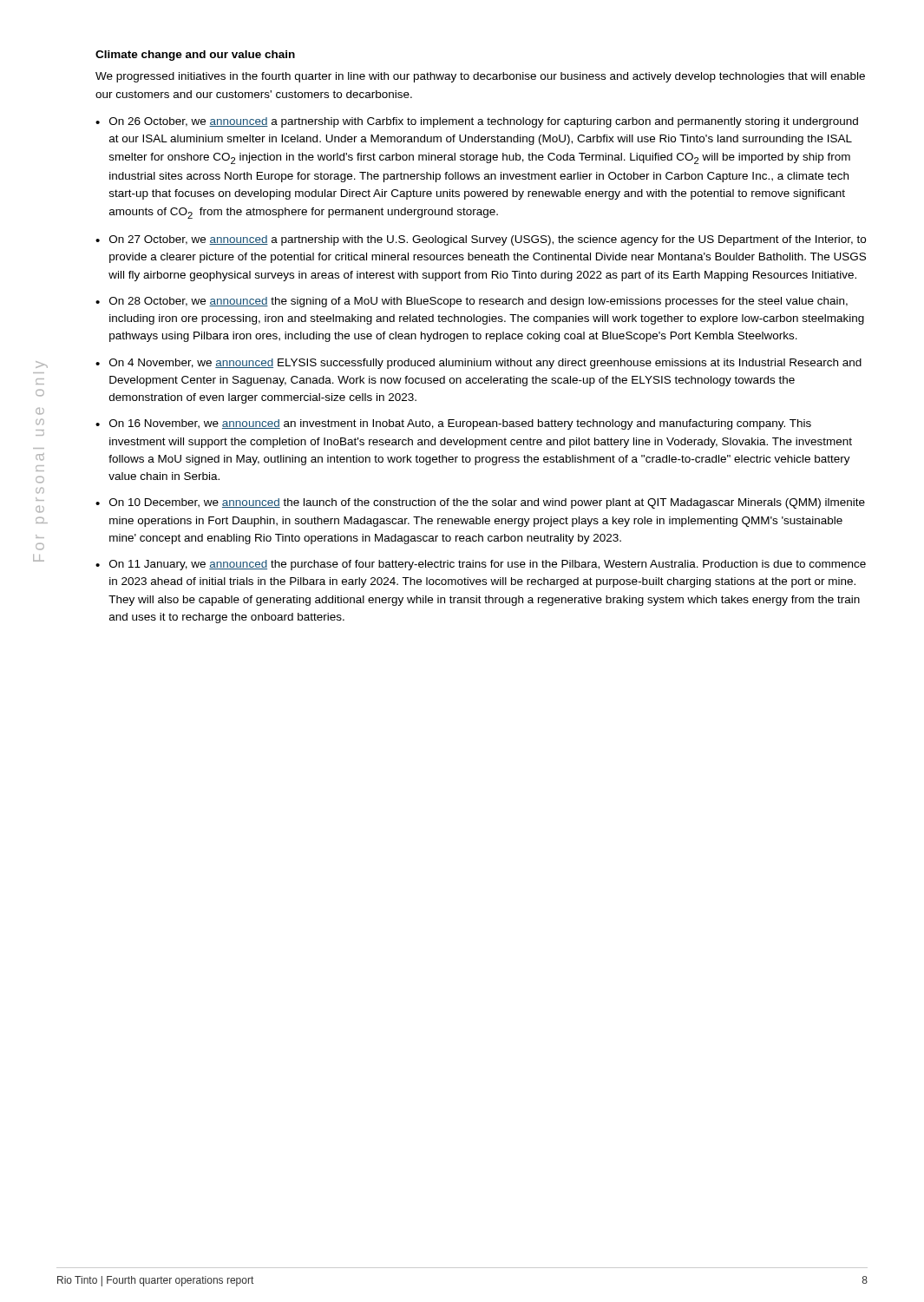This screenshot has height=1302, width=924.
Task: Find the element starting "Climate change and our"
Action: (195, 54)
